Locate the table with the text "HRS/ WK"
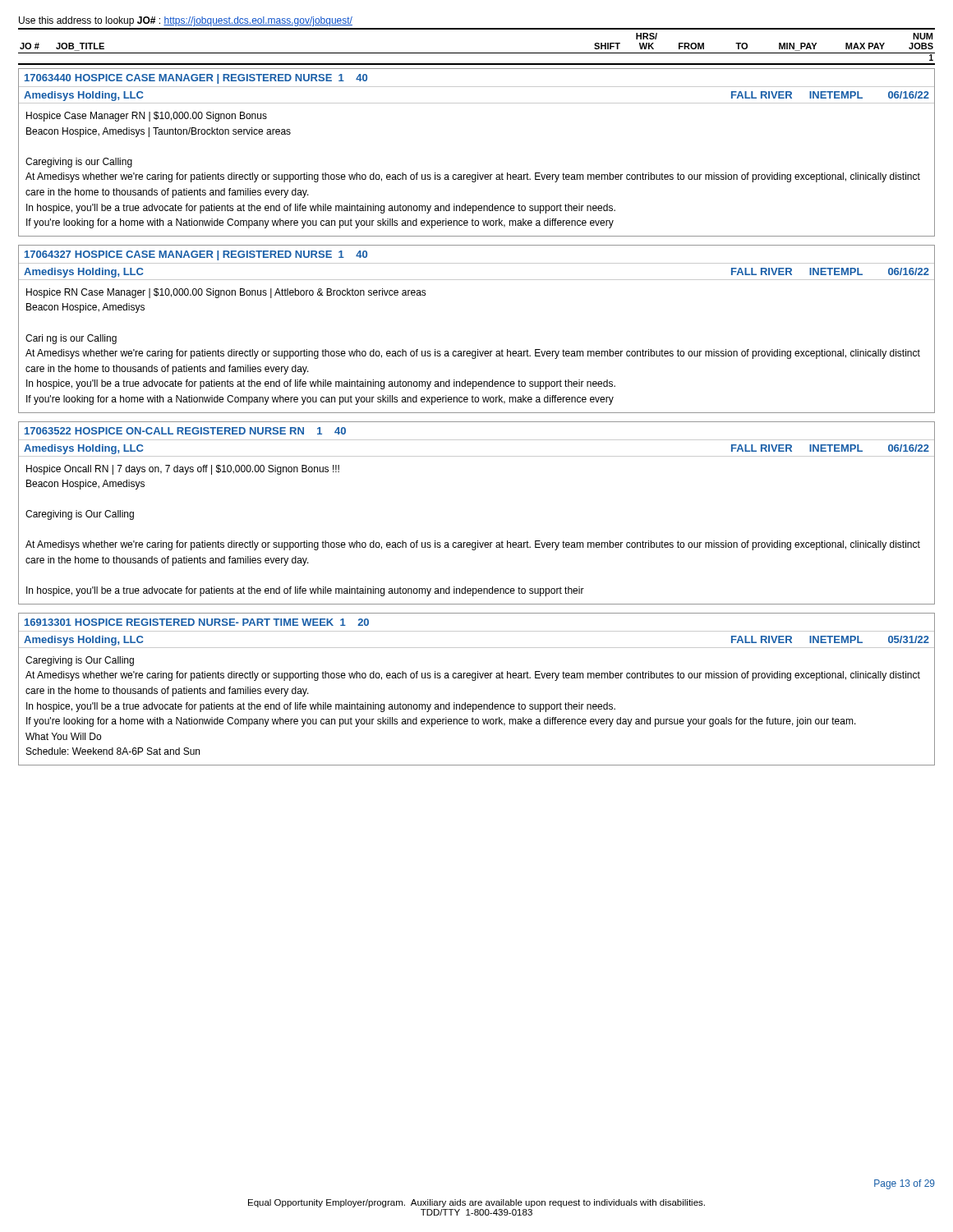 tap(476, 46)
